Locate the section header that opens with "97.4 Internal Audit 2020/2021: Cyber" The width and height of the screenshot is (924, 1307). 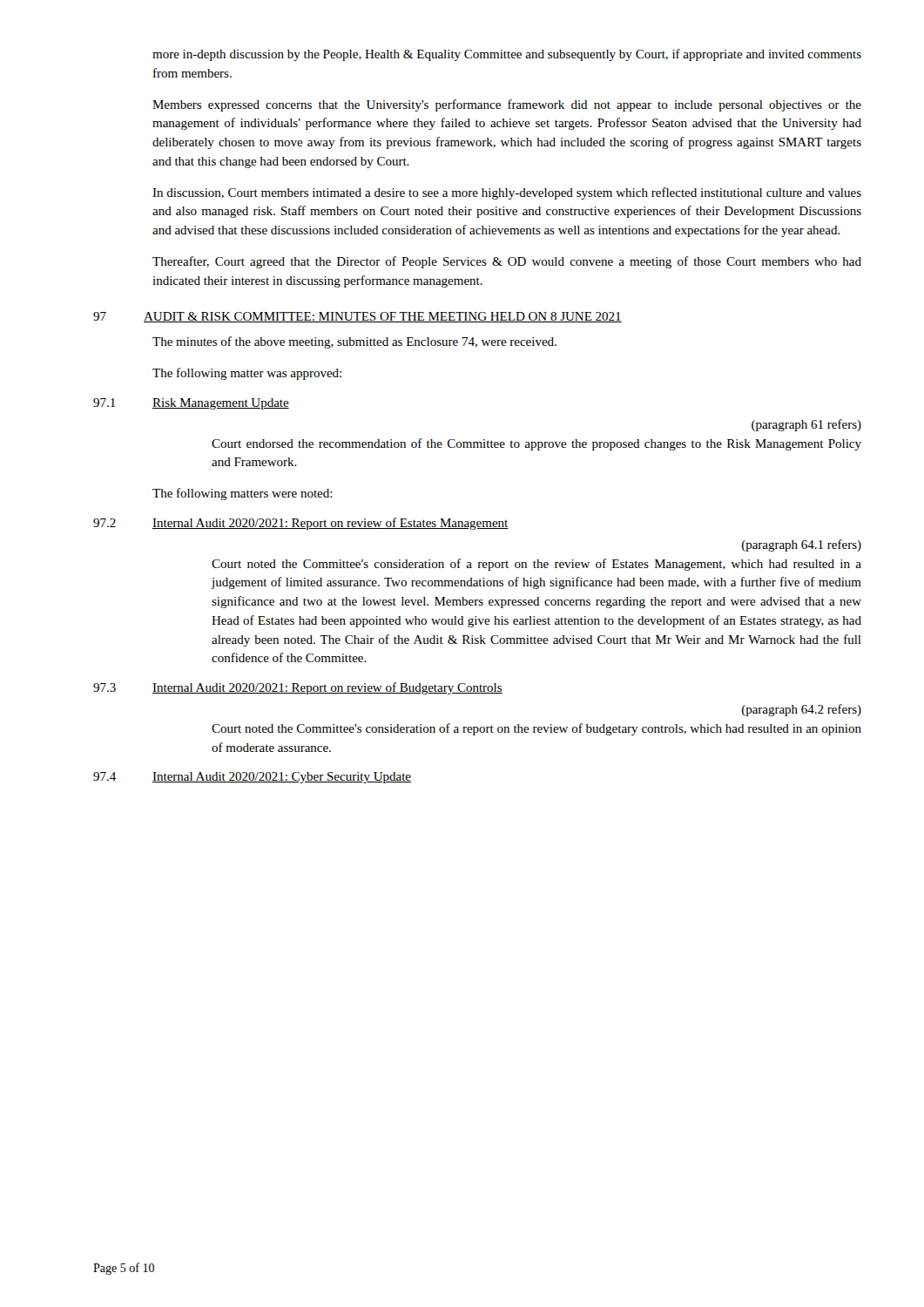pyautogui.click(x=252, y=778)
